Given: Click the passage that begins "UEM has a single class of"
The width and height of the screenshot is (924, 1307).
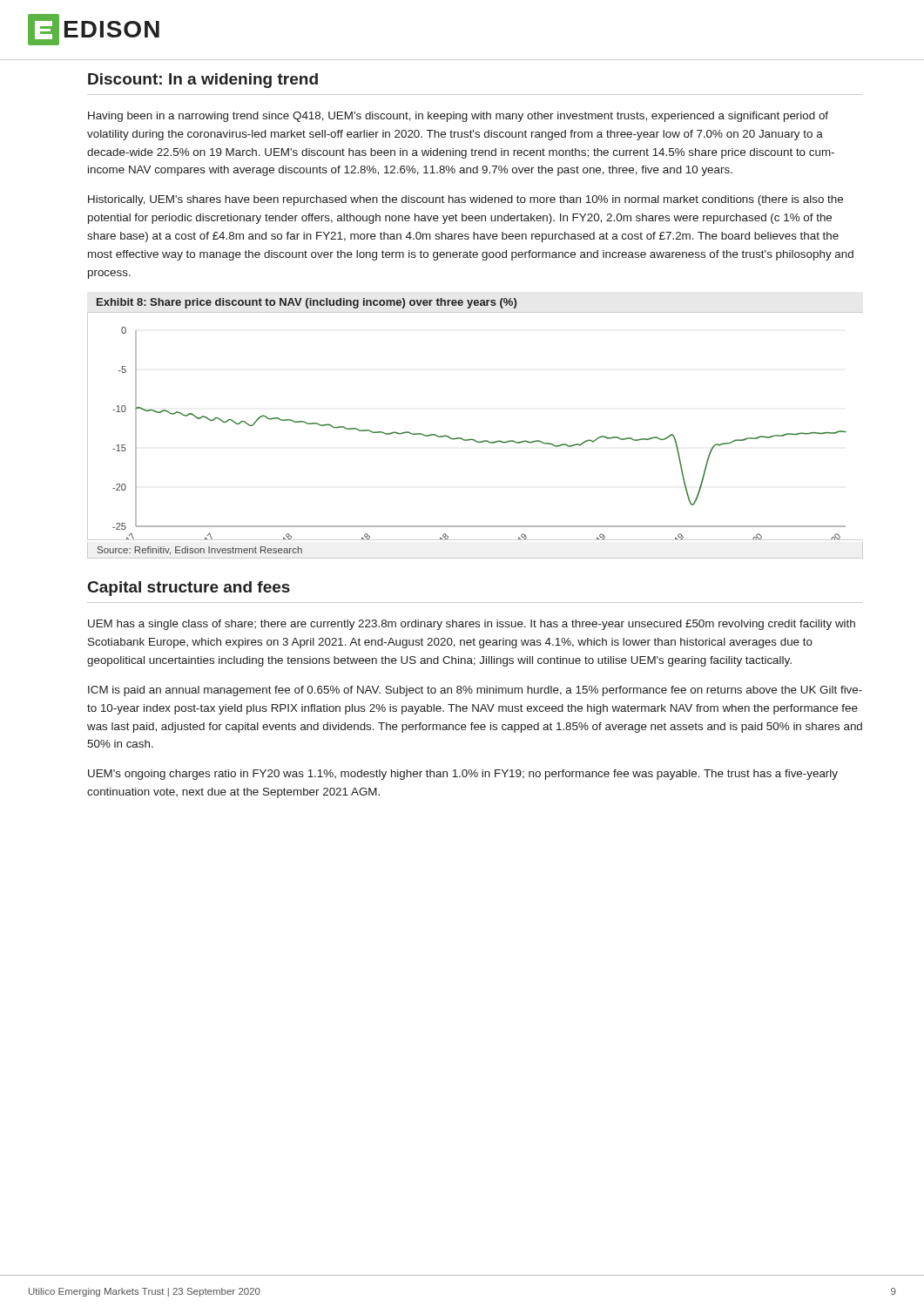Looking at the screenshot, I should point(475,643).
